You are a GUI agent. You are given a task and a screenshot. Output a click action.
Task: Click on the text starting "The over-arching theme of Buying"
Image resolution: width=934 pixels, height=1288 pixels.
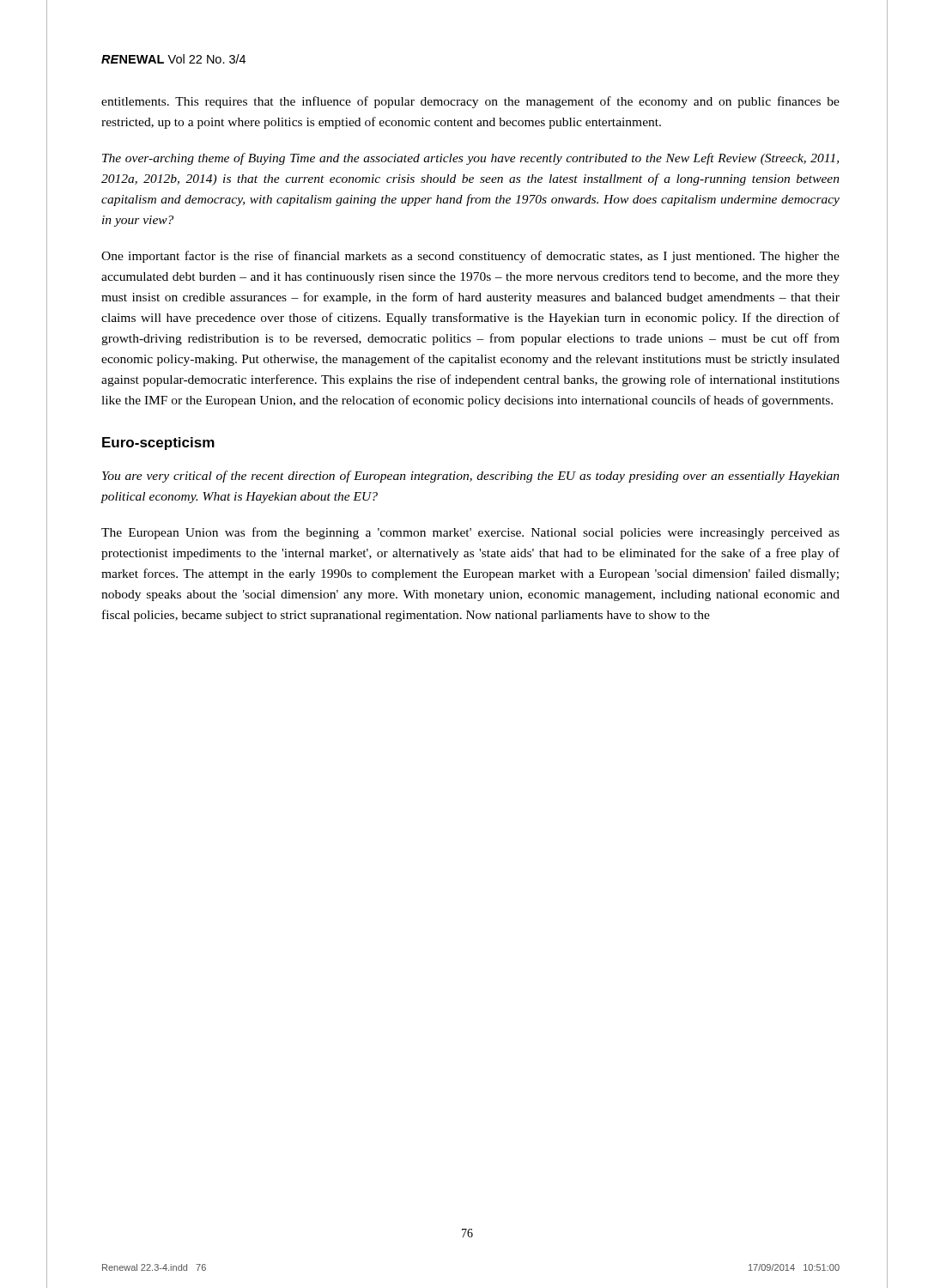tap(470, 189)
